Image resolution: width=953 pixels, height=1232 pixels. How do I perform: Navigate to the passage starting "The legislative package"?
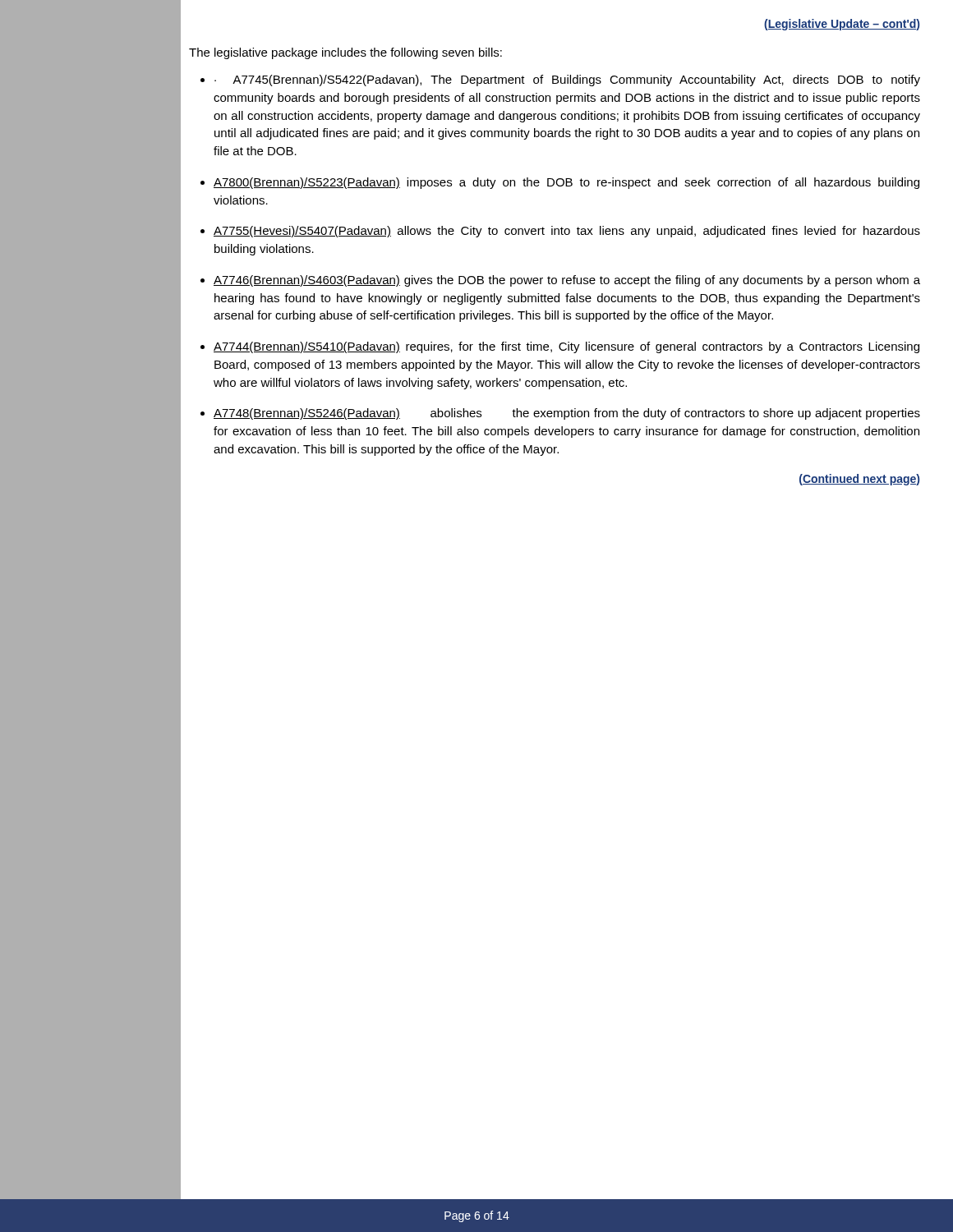pos(346,52)
